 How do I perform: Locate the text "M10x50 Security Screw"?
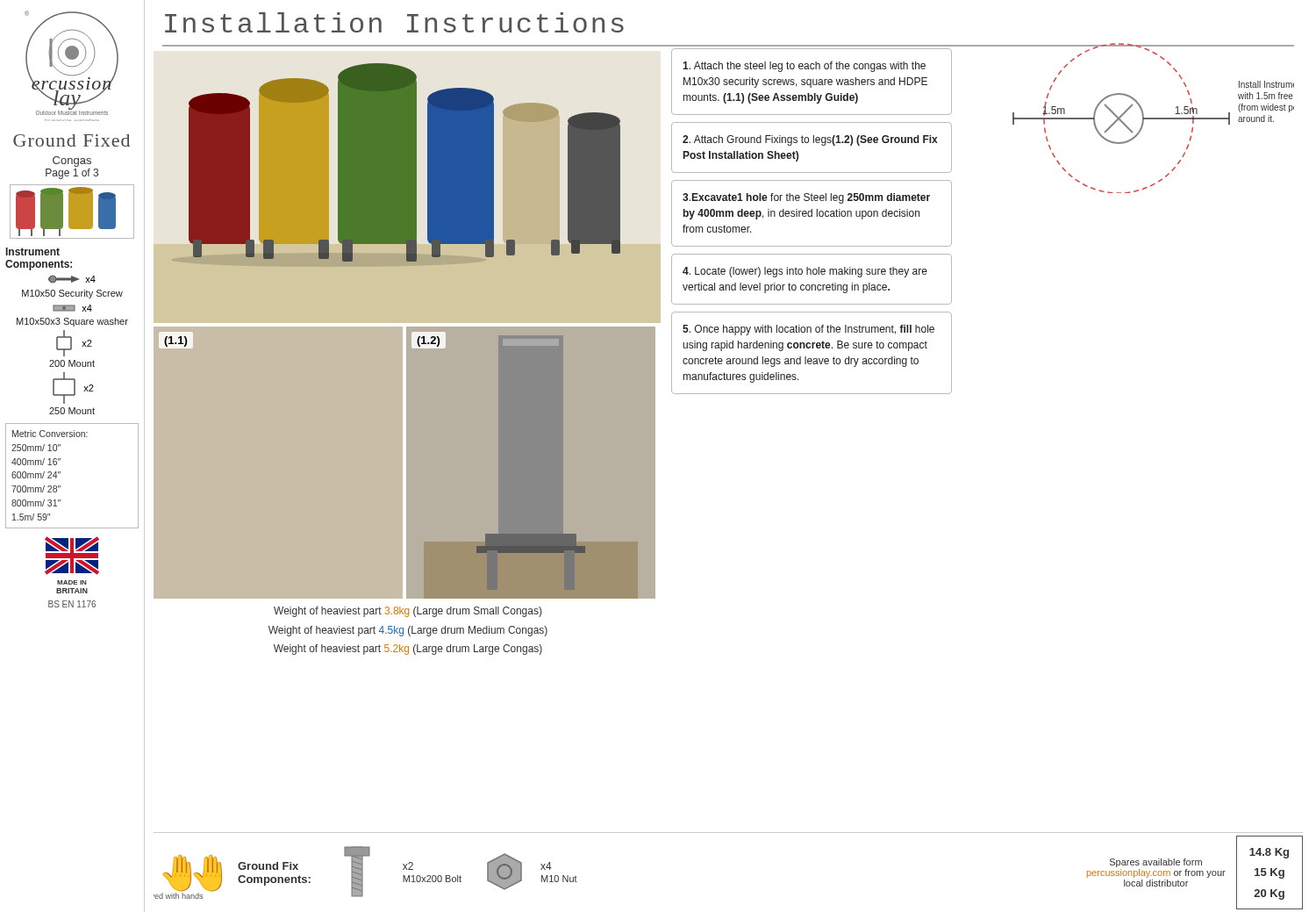(x=72, y=293)
